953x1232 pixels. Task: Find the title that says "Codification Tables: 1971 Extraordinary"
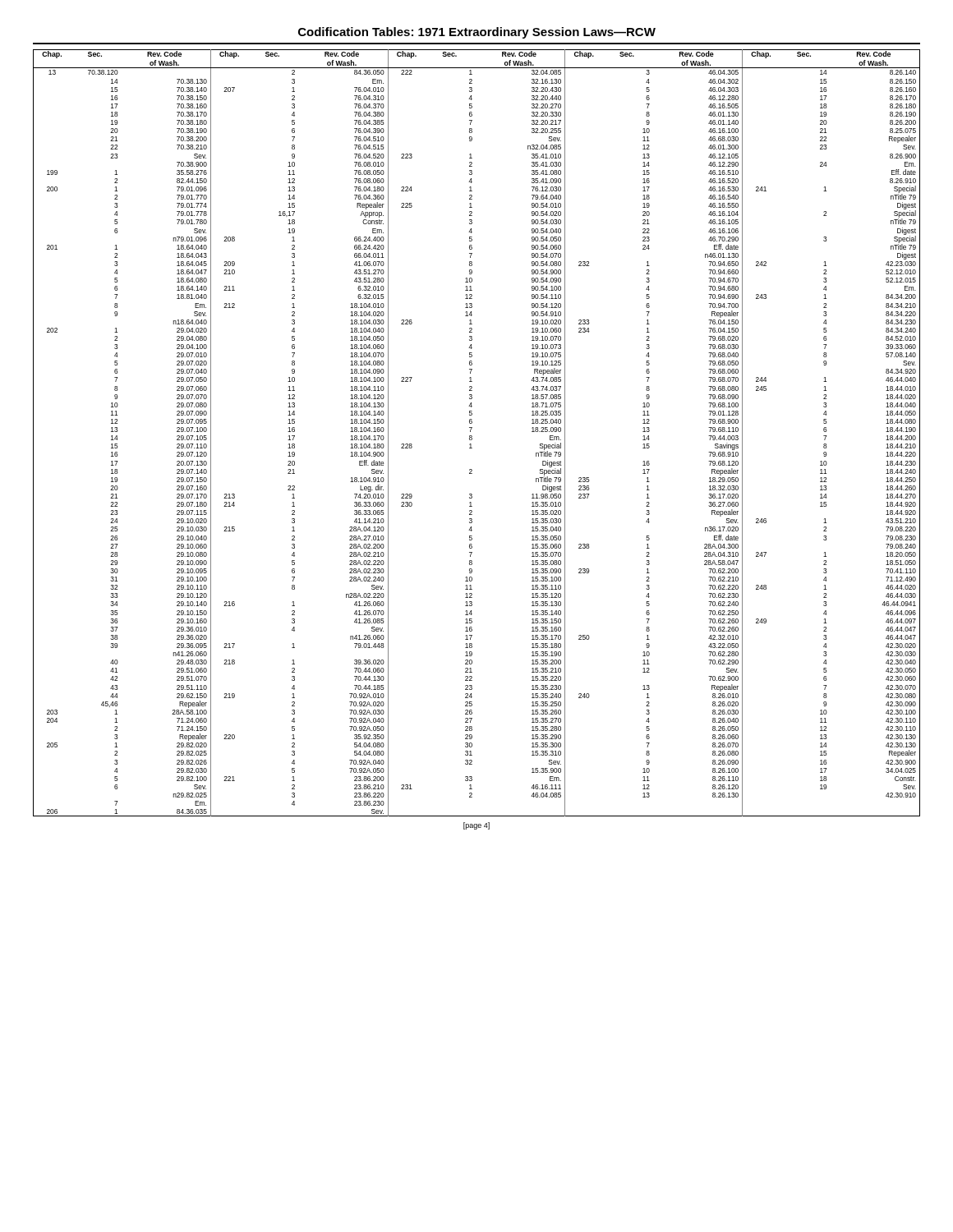pyautogui.click(x=476, y=32)
